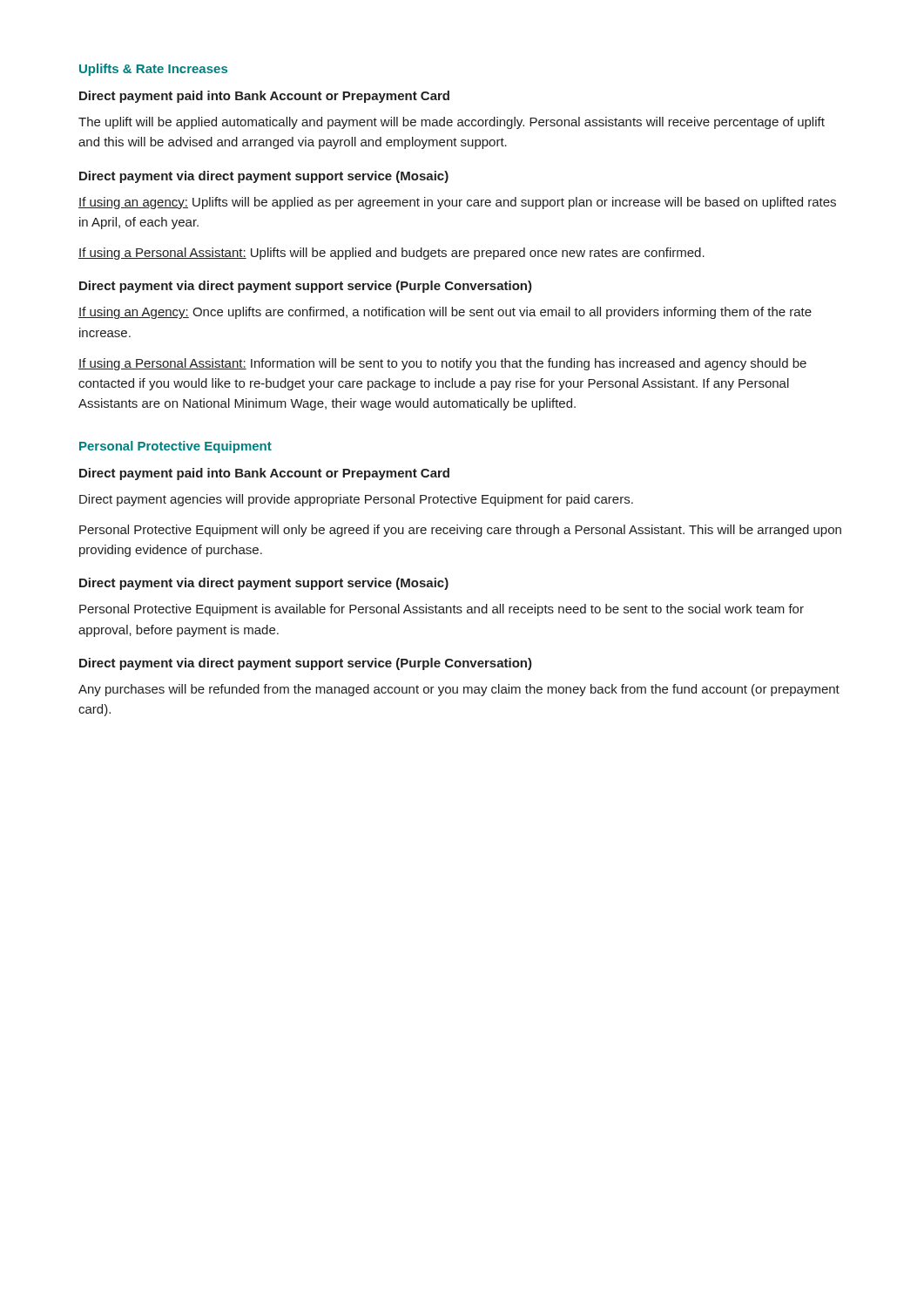The width and height of the screenshot is (924, 1307).
Task: Locate the block starting "If using a Personal Assistant: Information will be"
Action: (x=443, y=383)
